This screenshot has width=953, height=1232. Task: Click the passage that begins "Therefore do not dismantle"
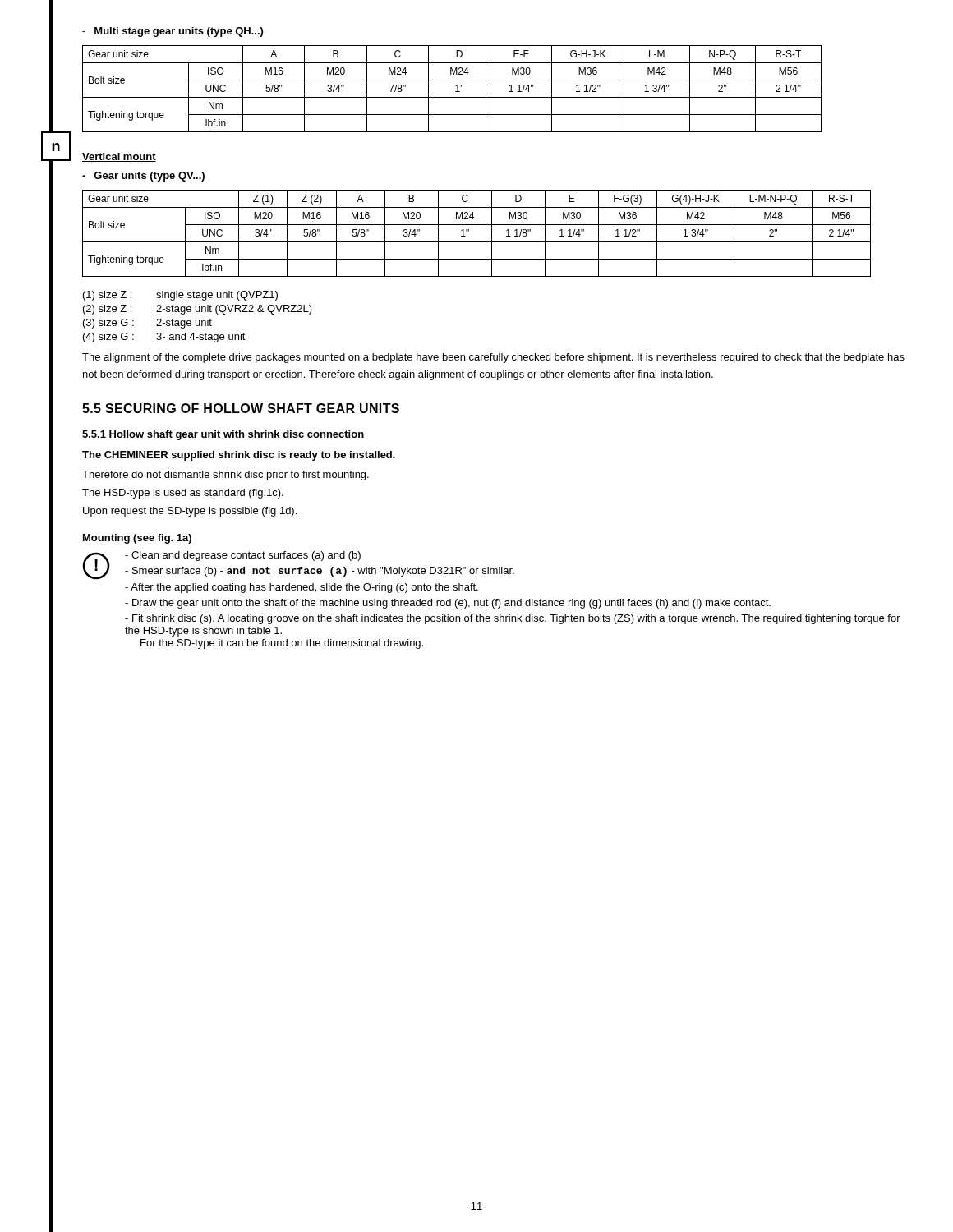coord(226,492)
